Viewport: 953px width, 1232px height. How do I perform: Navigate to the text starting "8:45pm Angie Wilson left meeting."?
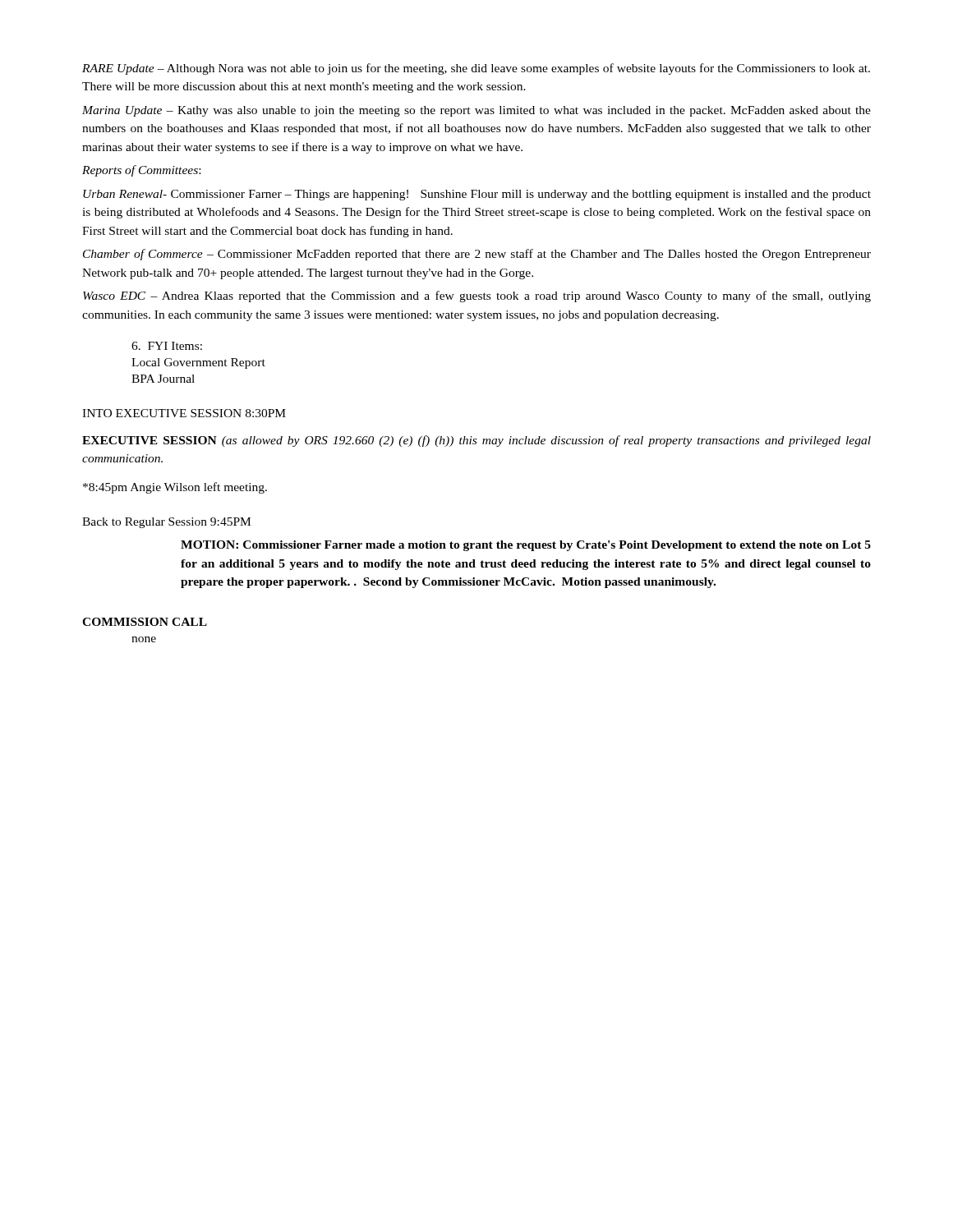click(175, 488)
